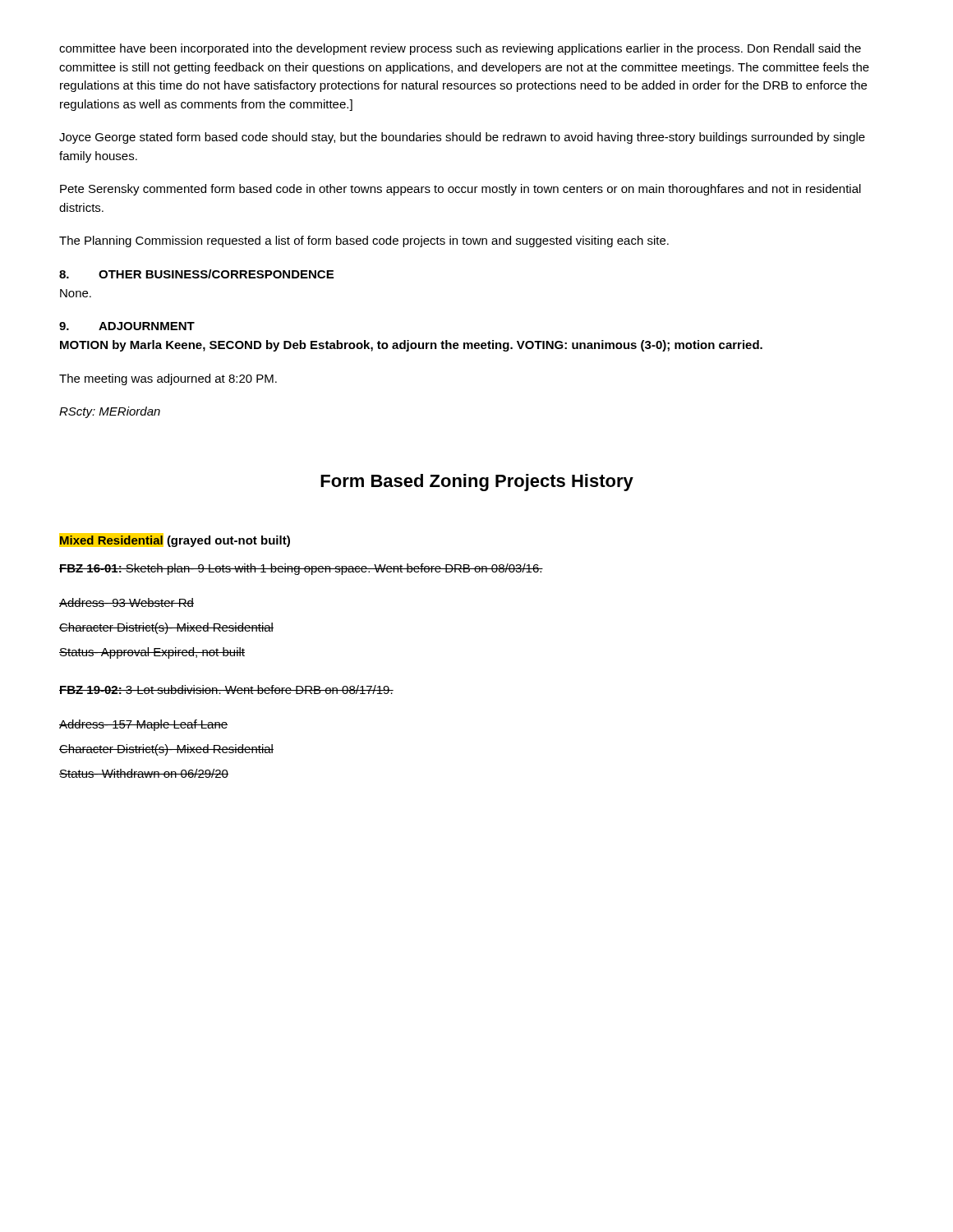The width and height of the screenshot is (953, 1232).
Task: Locate the passage starting "The meeting was adjourned at 8:20 PM."
Action: (x=168, y=378)
